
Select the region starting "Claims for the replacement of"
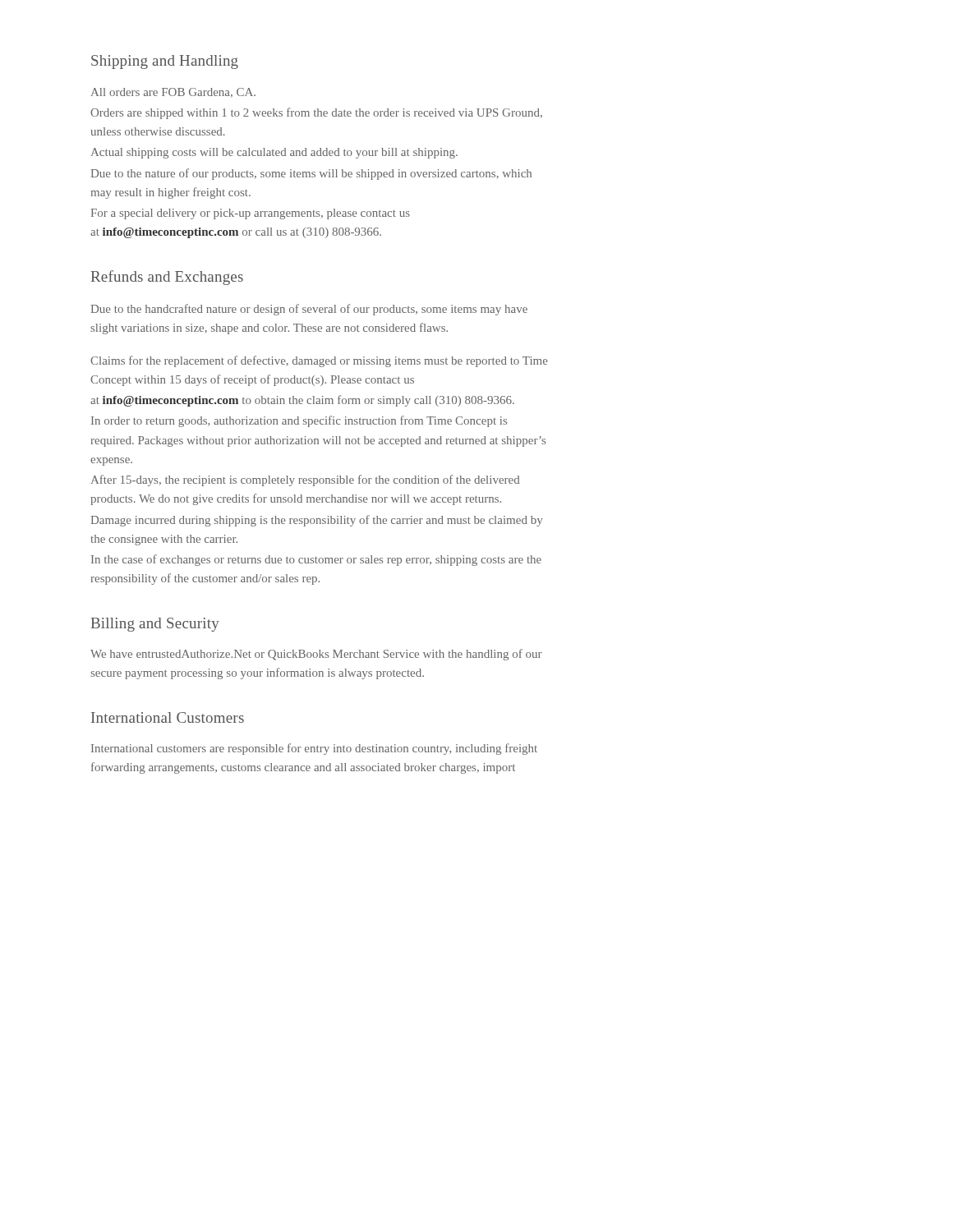point(476,470)
